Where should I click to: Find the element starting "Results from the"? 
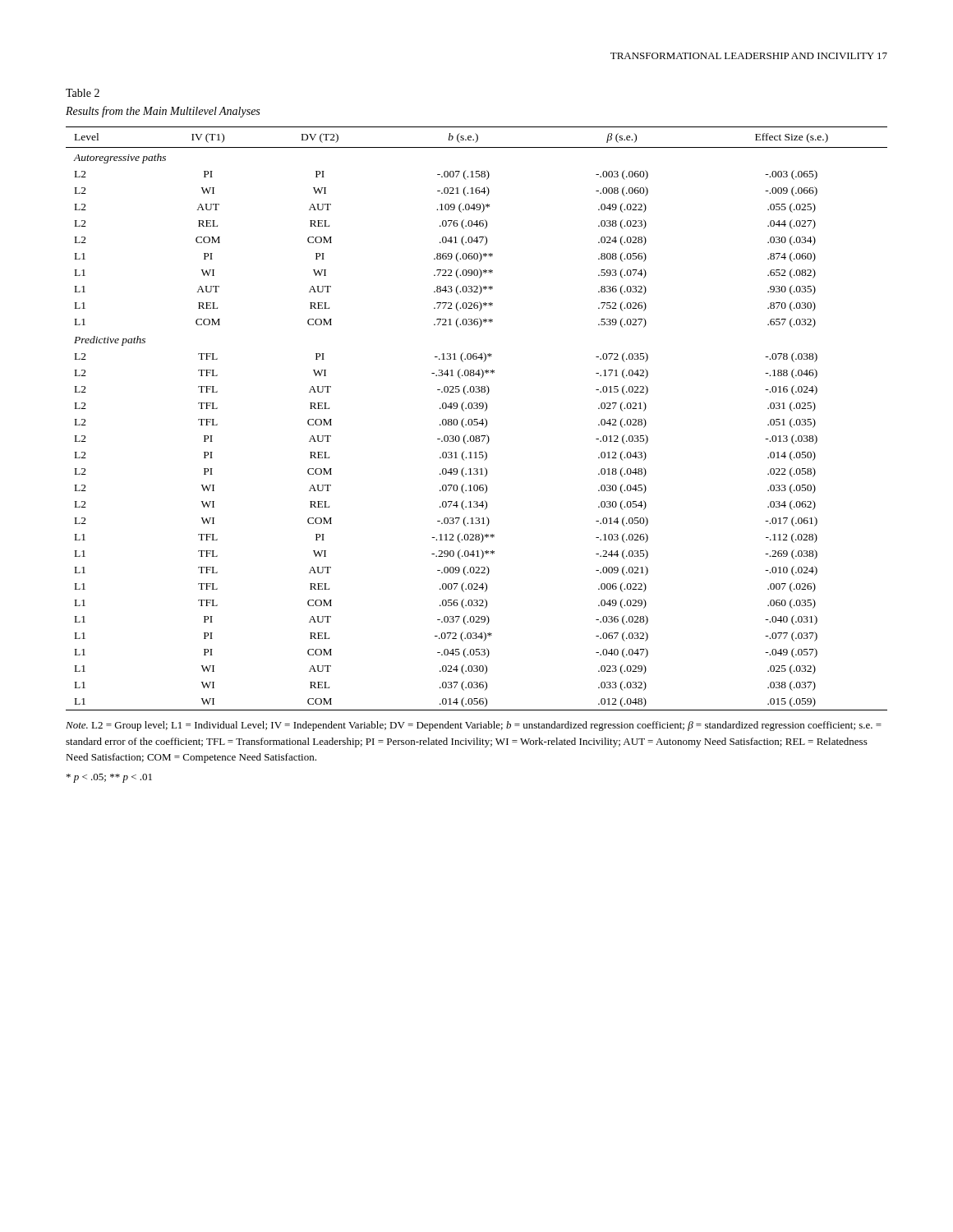pyautogui.click(x=163, y=111)
